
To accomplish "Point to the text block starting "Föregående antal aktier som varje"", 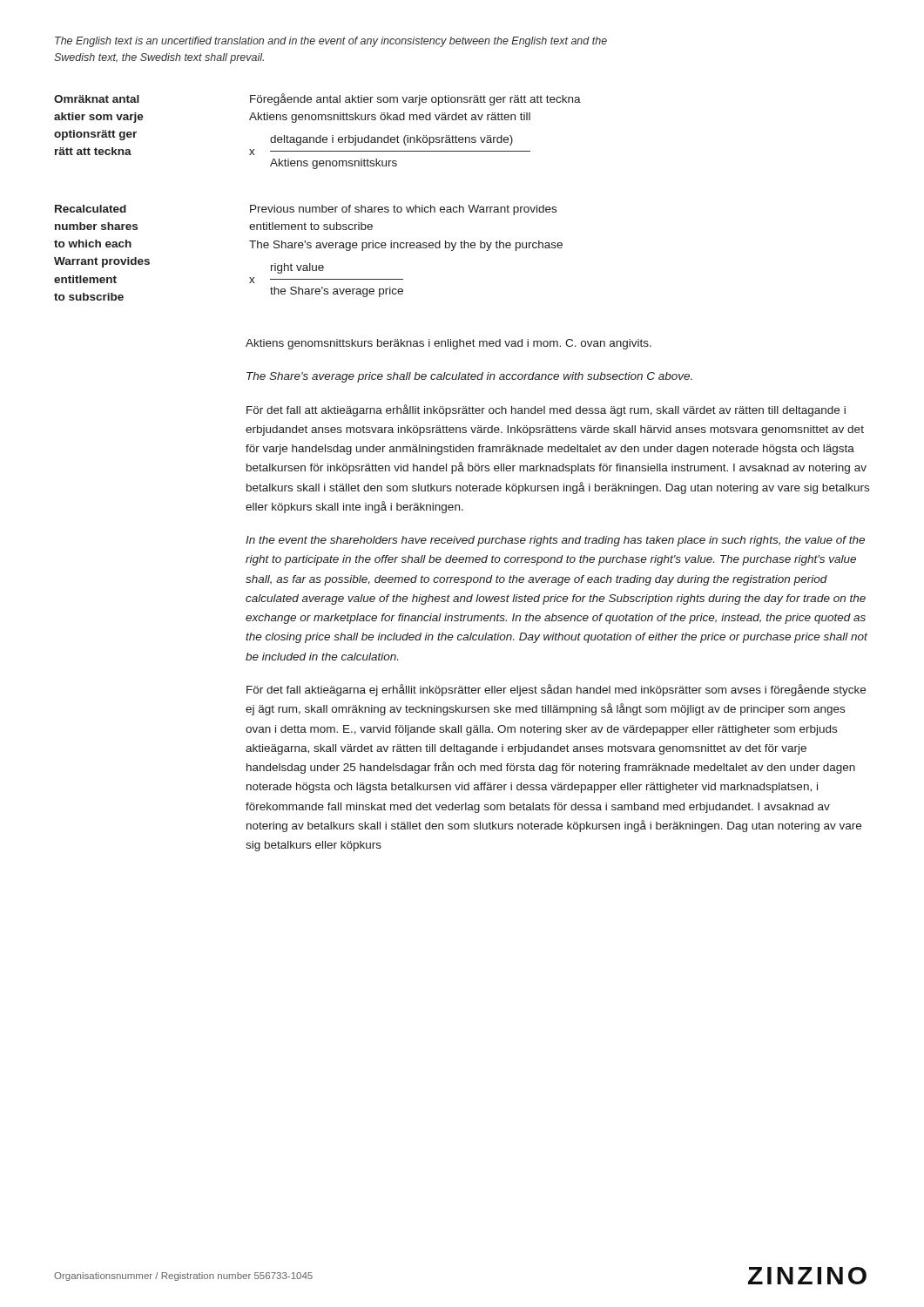I will coord(415,99).
